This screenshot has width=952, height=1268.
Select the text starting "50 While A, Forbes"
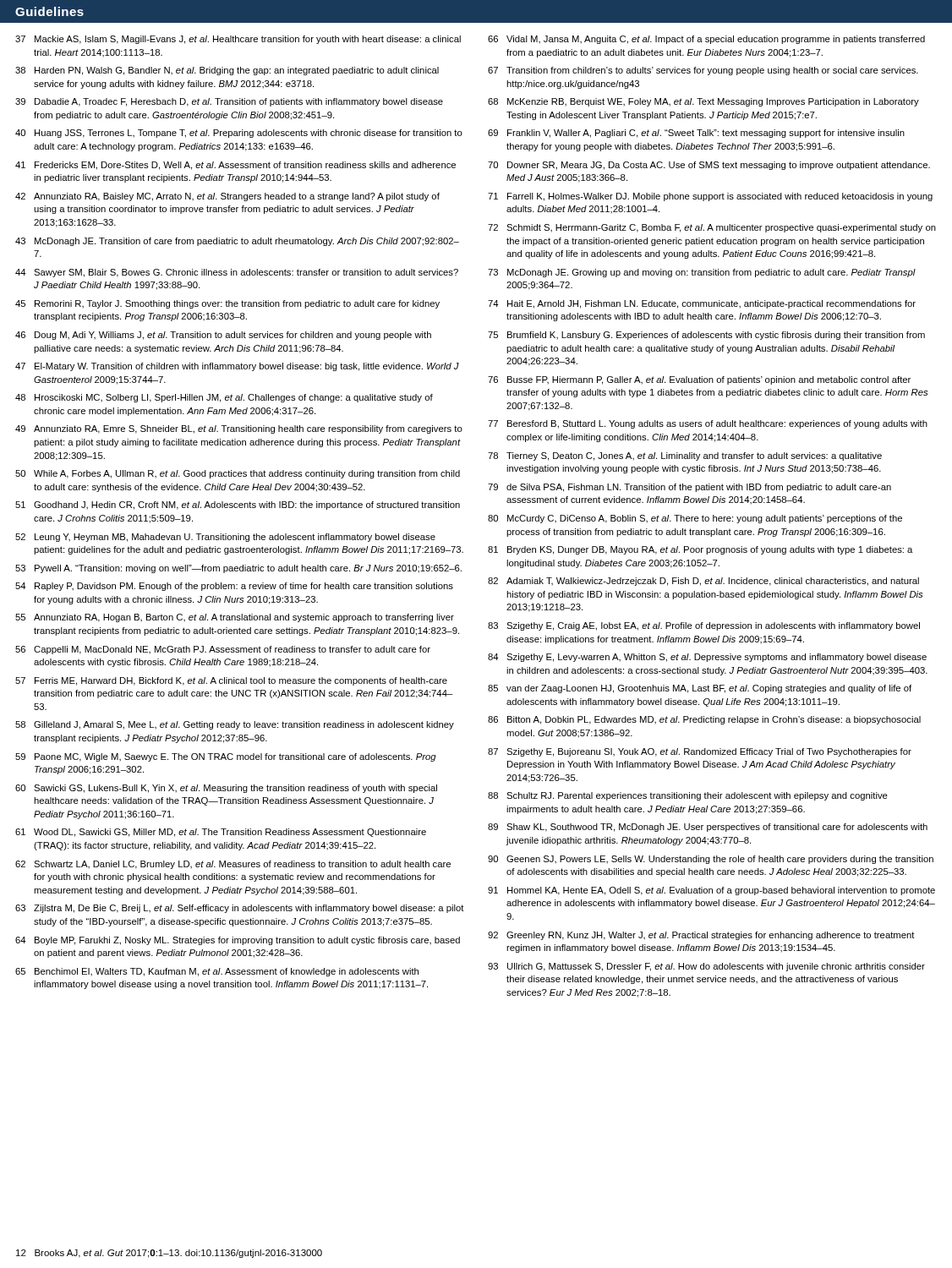tap(240, 481)
